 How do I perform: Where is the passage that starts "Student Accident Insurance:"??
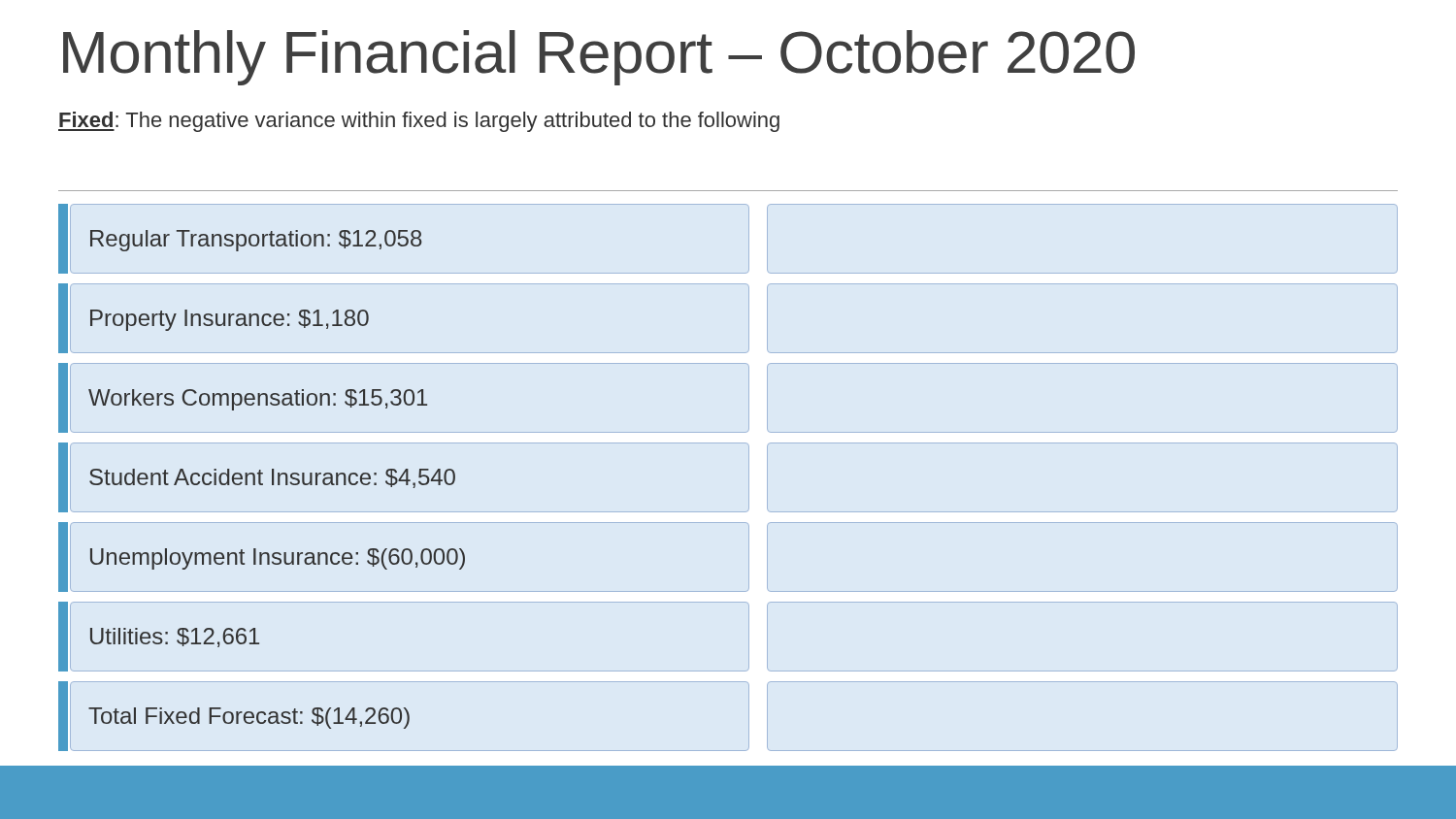coord(272,477)
